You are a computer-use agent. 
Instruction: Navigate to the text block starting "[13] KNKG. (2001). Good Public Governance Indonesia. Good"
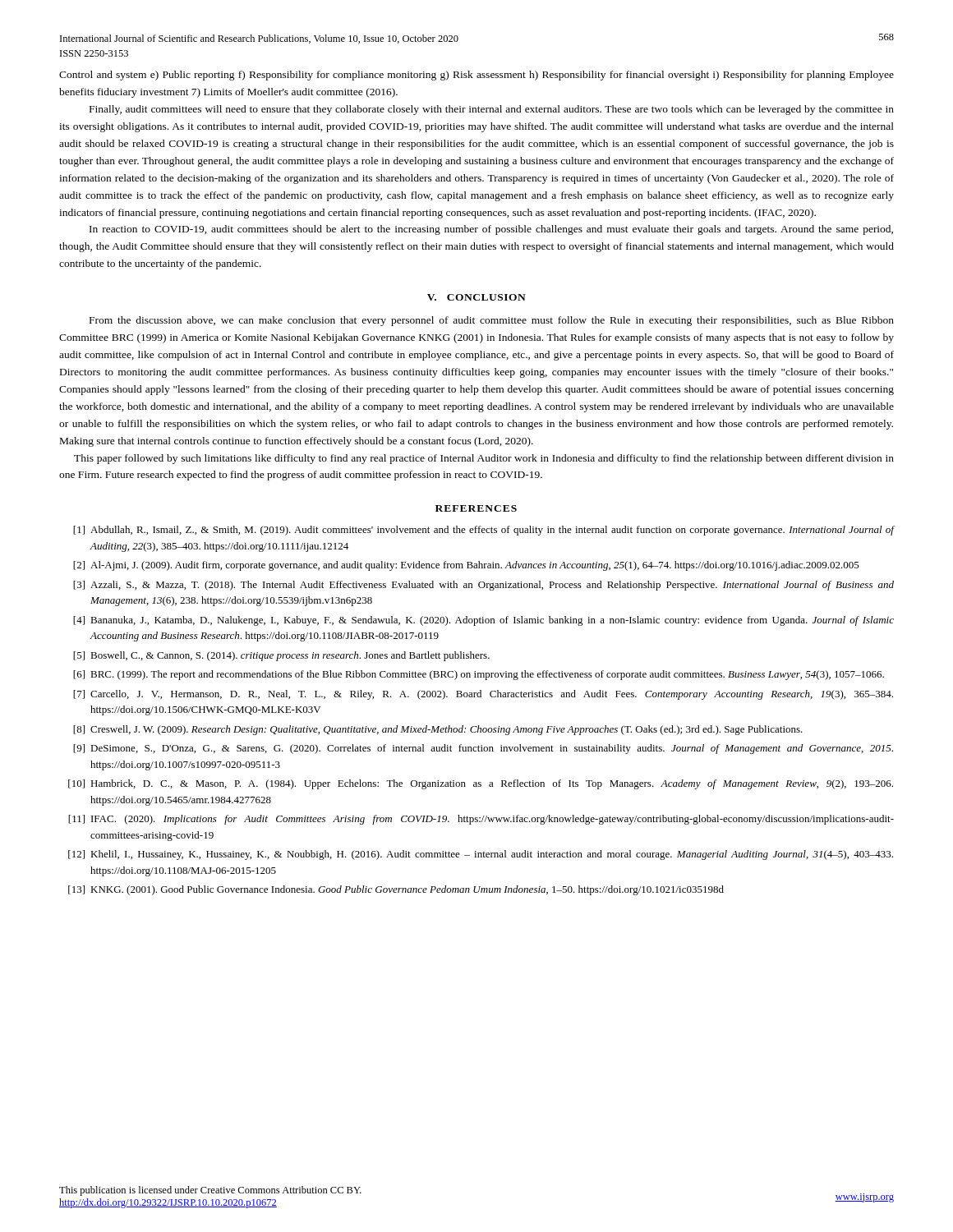tap(476, 890)
